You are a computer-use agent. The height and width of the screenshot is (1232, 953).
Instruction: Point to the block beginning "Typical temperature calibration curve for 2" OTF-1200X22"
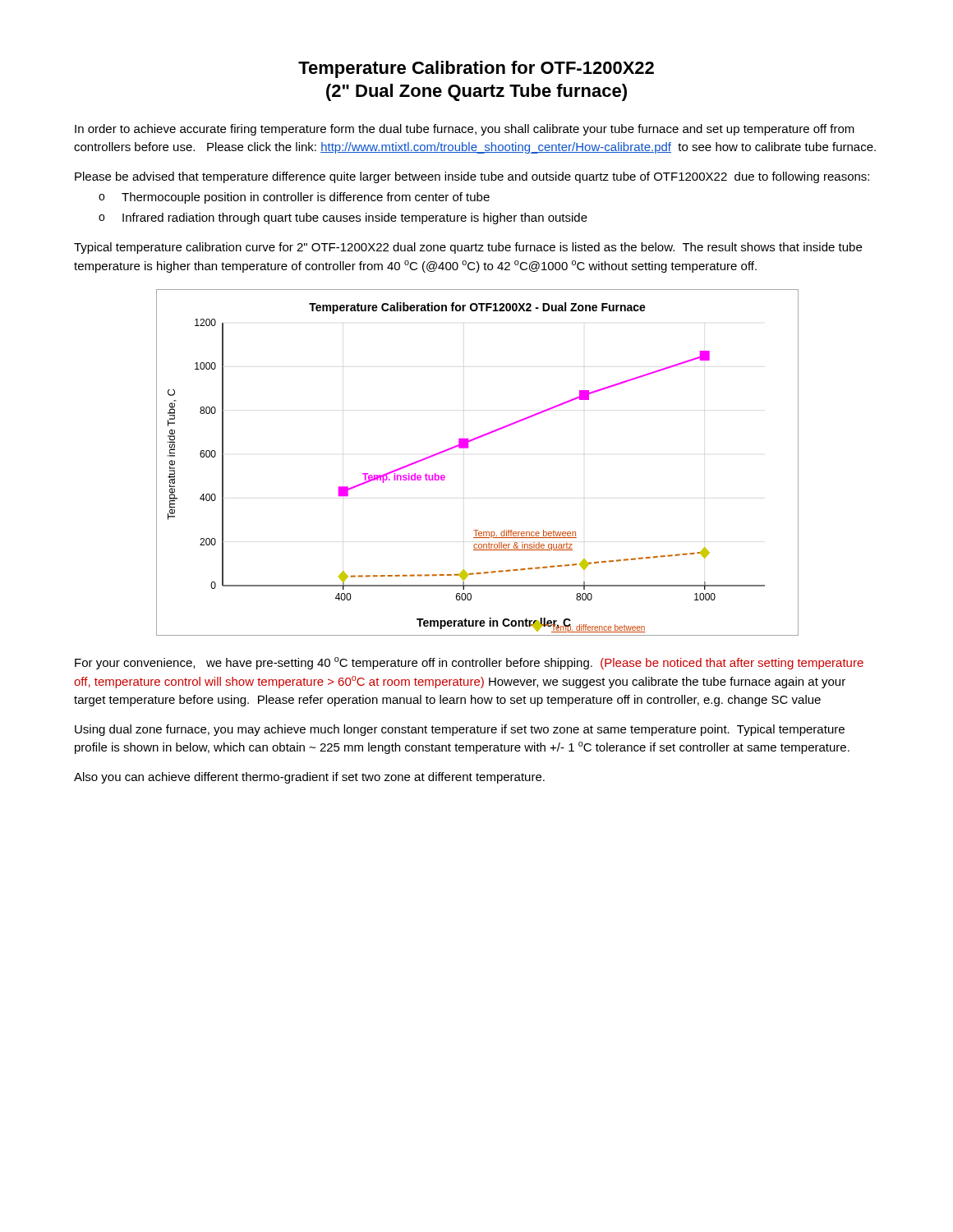468,256
